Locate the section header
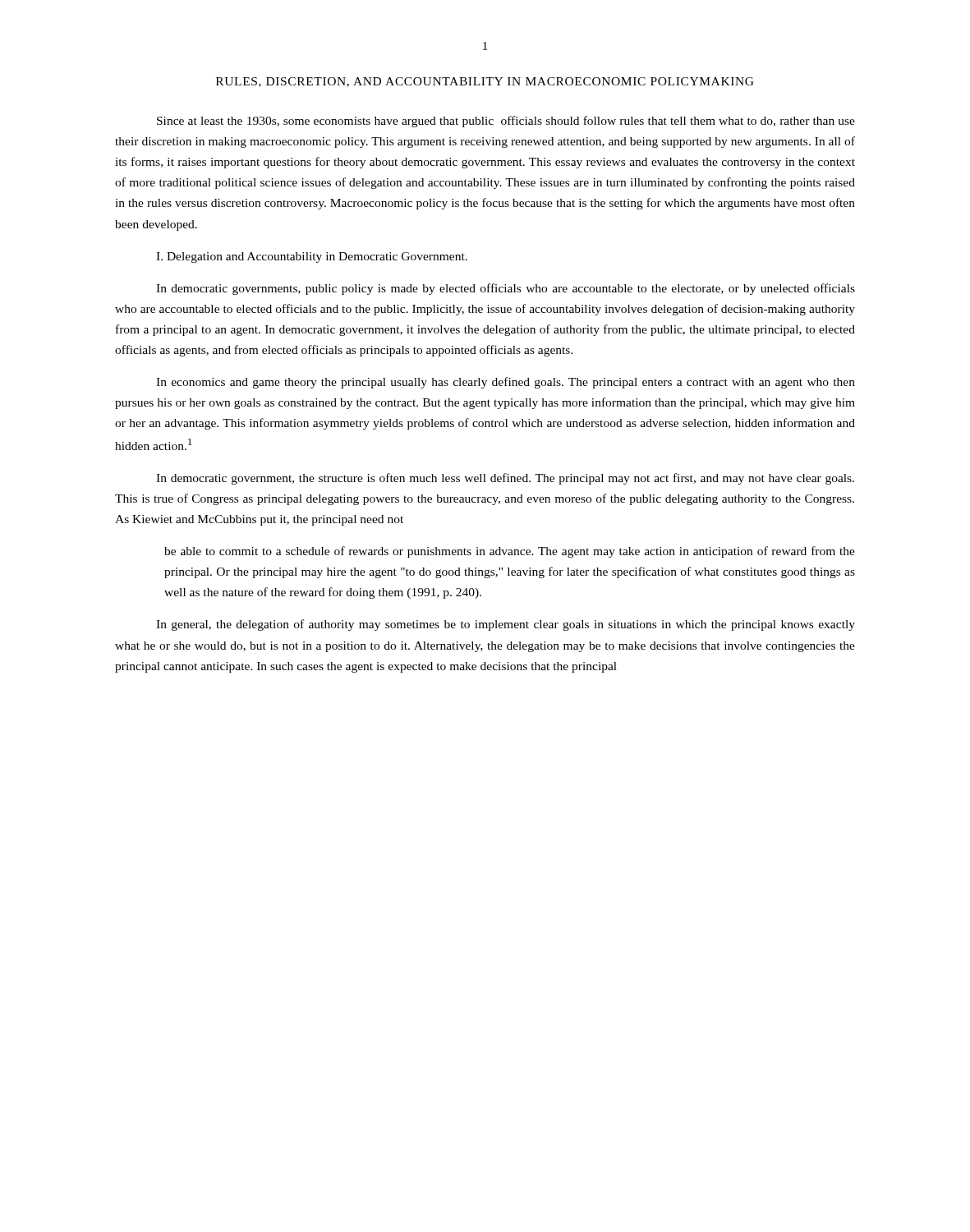 [312, 256]
